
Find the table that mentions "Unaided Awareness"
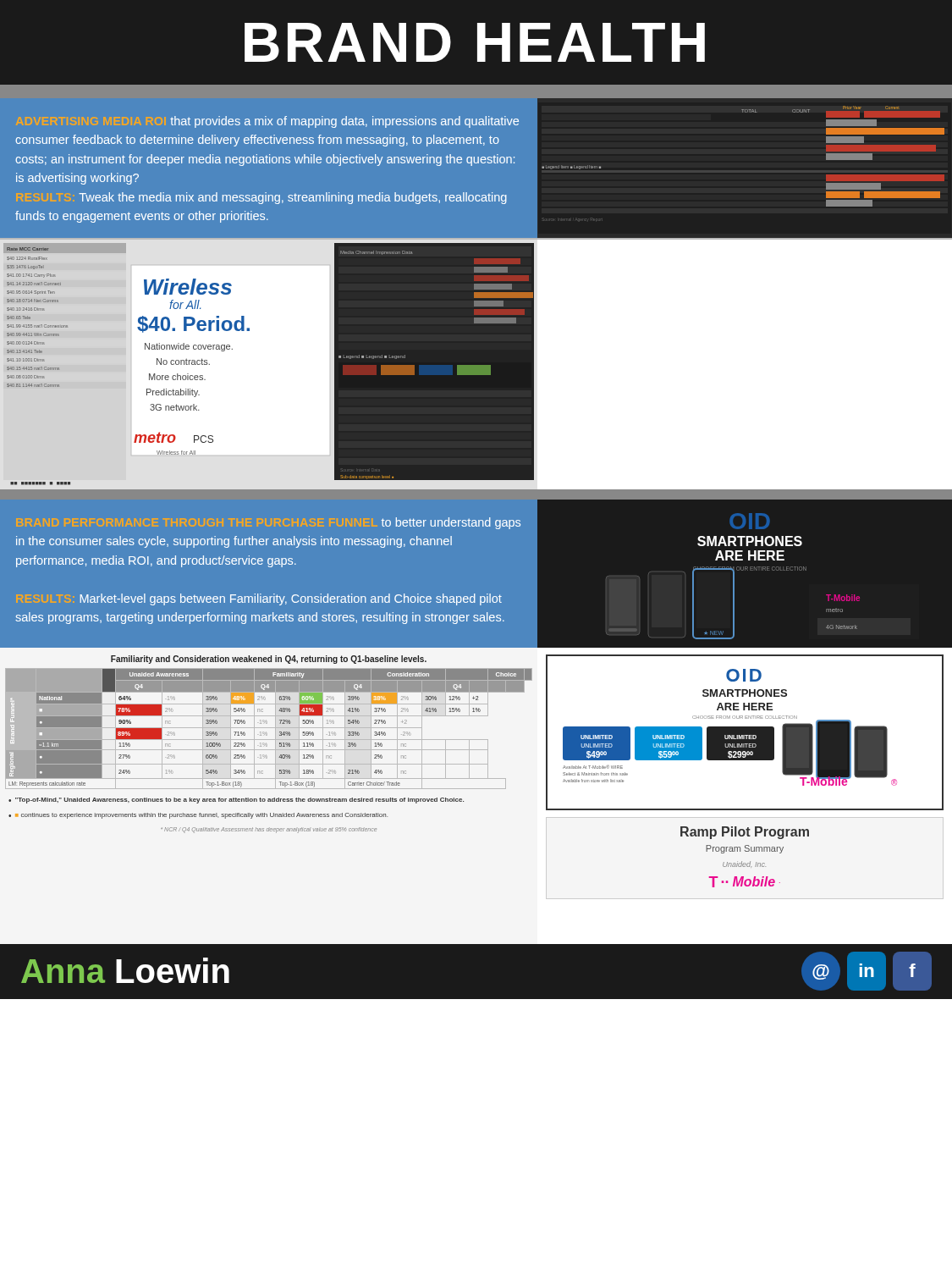(x=269, y=729)
